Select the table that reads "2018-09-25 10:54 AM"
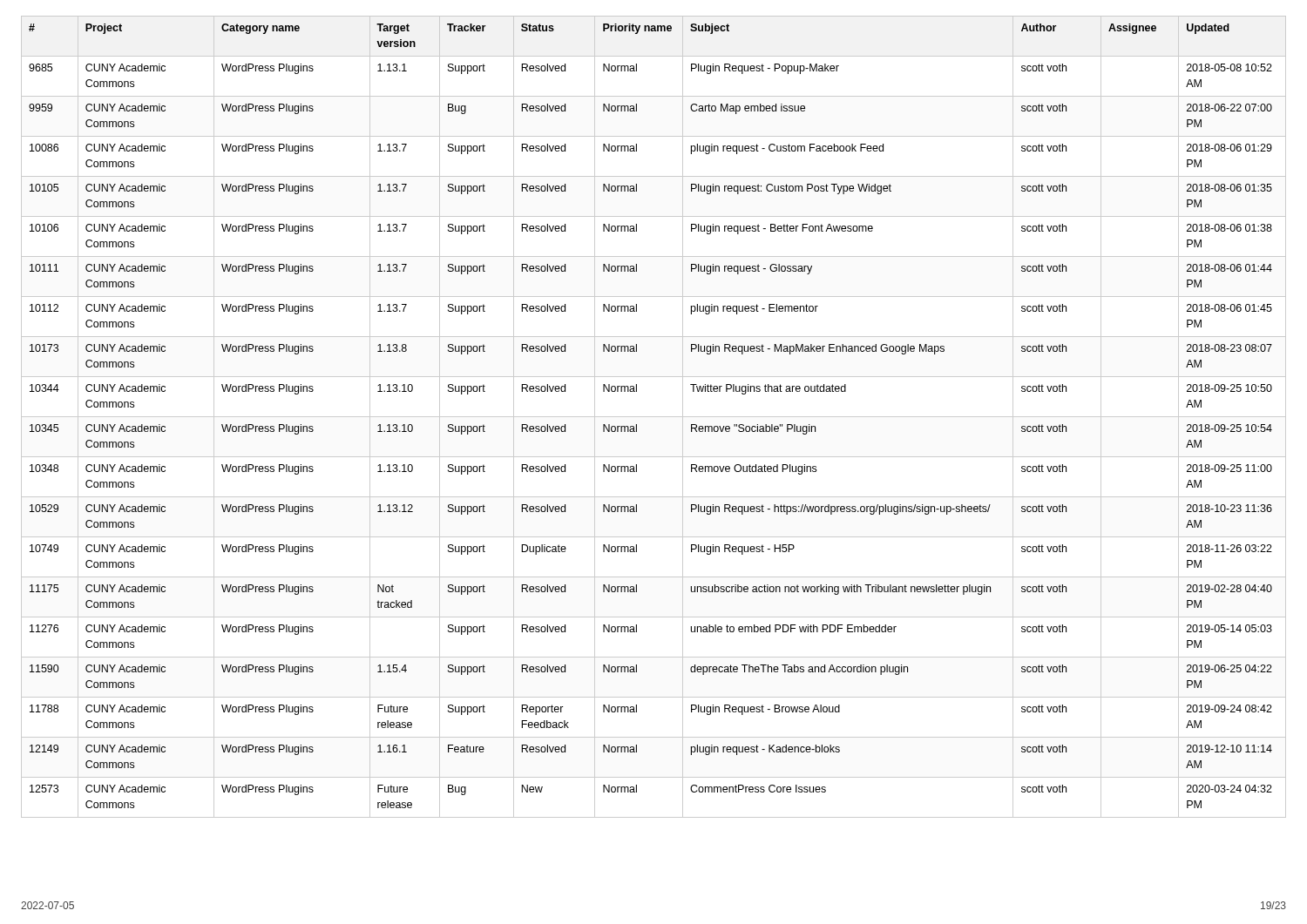1307x924 pixels. 654,417
